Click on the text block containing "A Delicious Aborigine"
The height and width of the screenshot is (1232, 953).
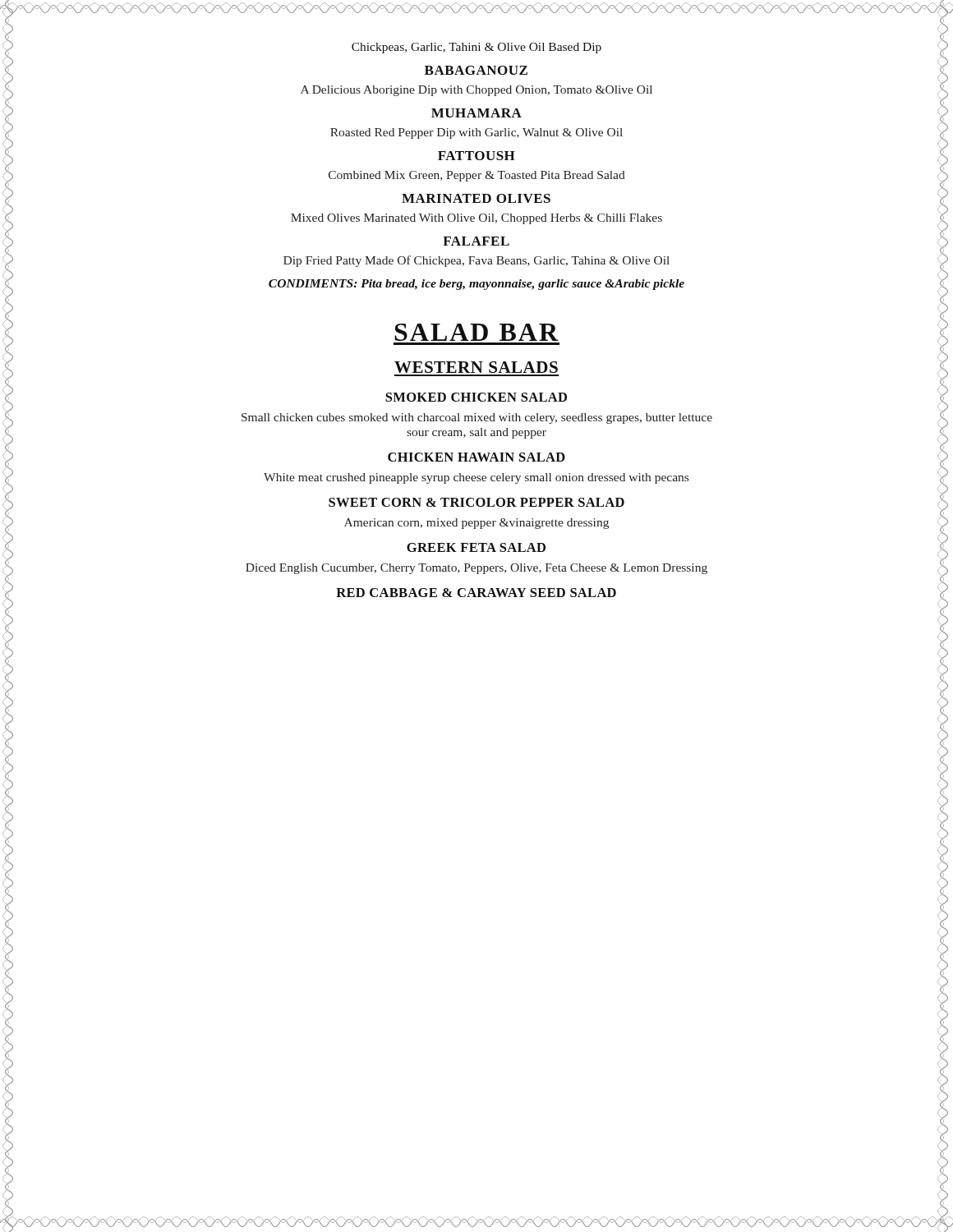tap(476, 89)
